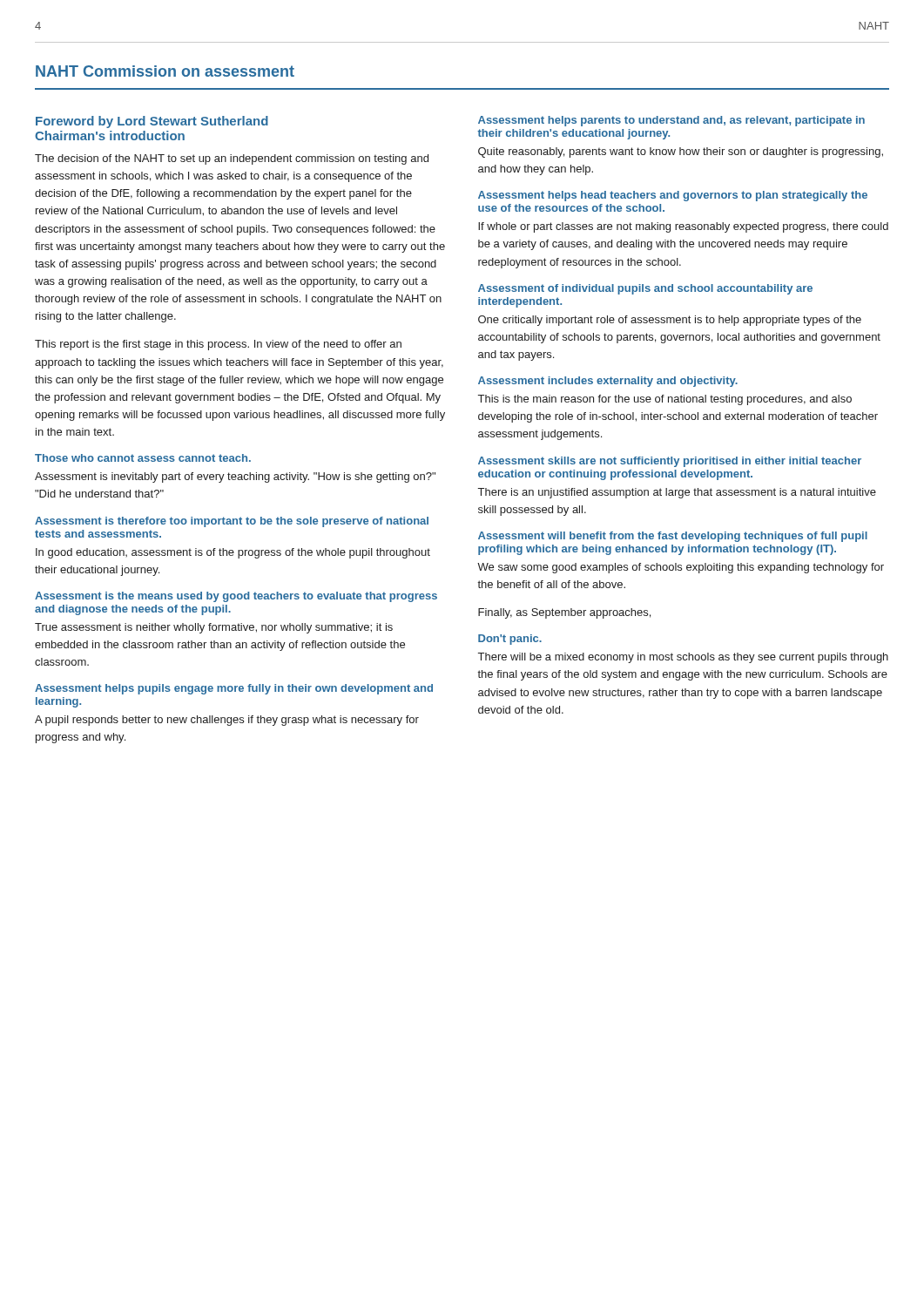Where is the passage that starts "In good education,"?
The image size is (924, 1307).
(x=232, y=560)
